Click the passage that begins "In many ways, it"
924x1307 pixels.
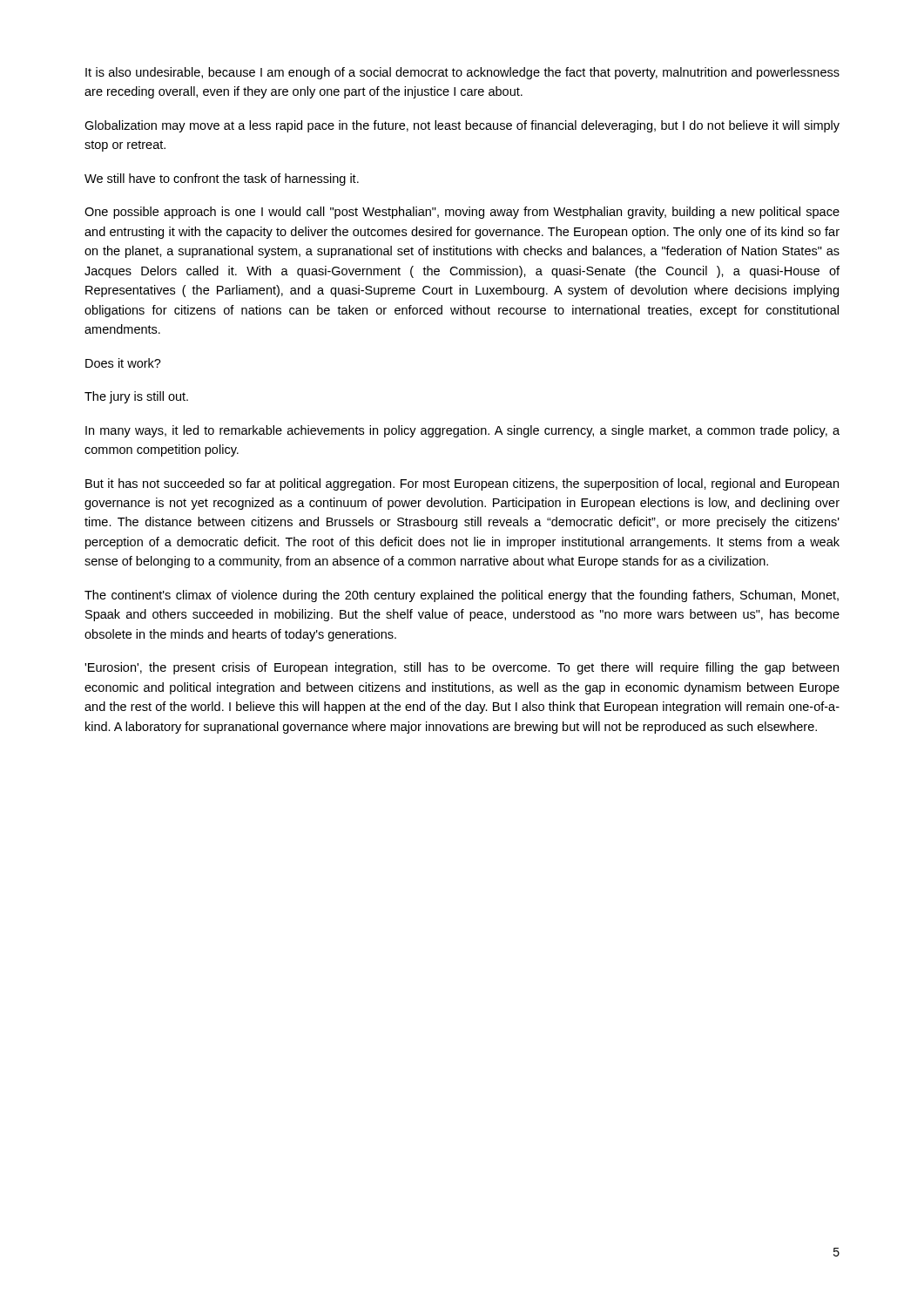click(462, 440)
